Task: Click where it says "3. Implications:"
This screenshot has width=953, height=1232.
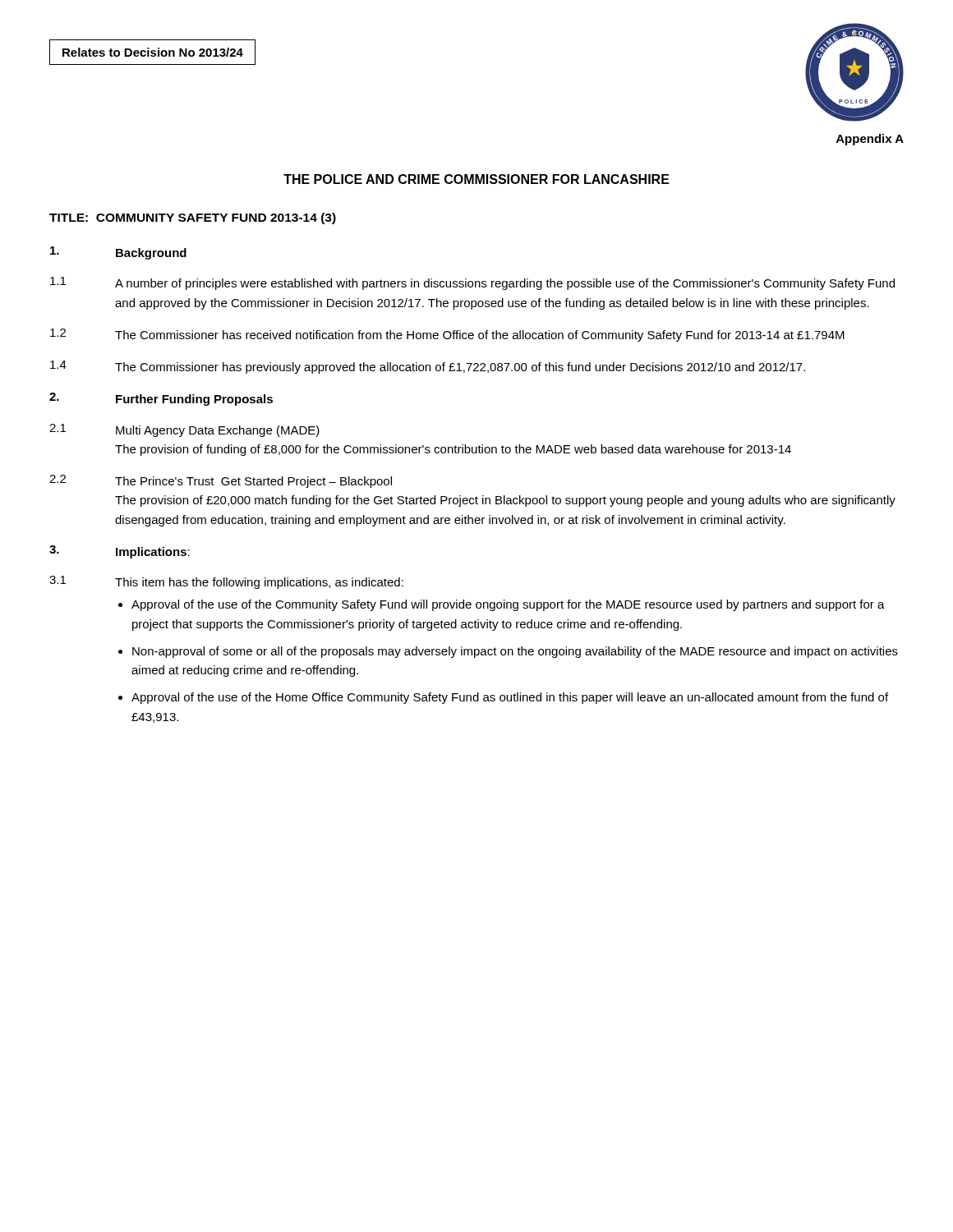Action: (x=120, y=552)
